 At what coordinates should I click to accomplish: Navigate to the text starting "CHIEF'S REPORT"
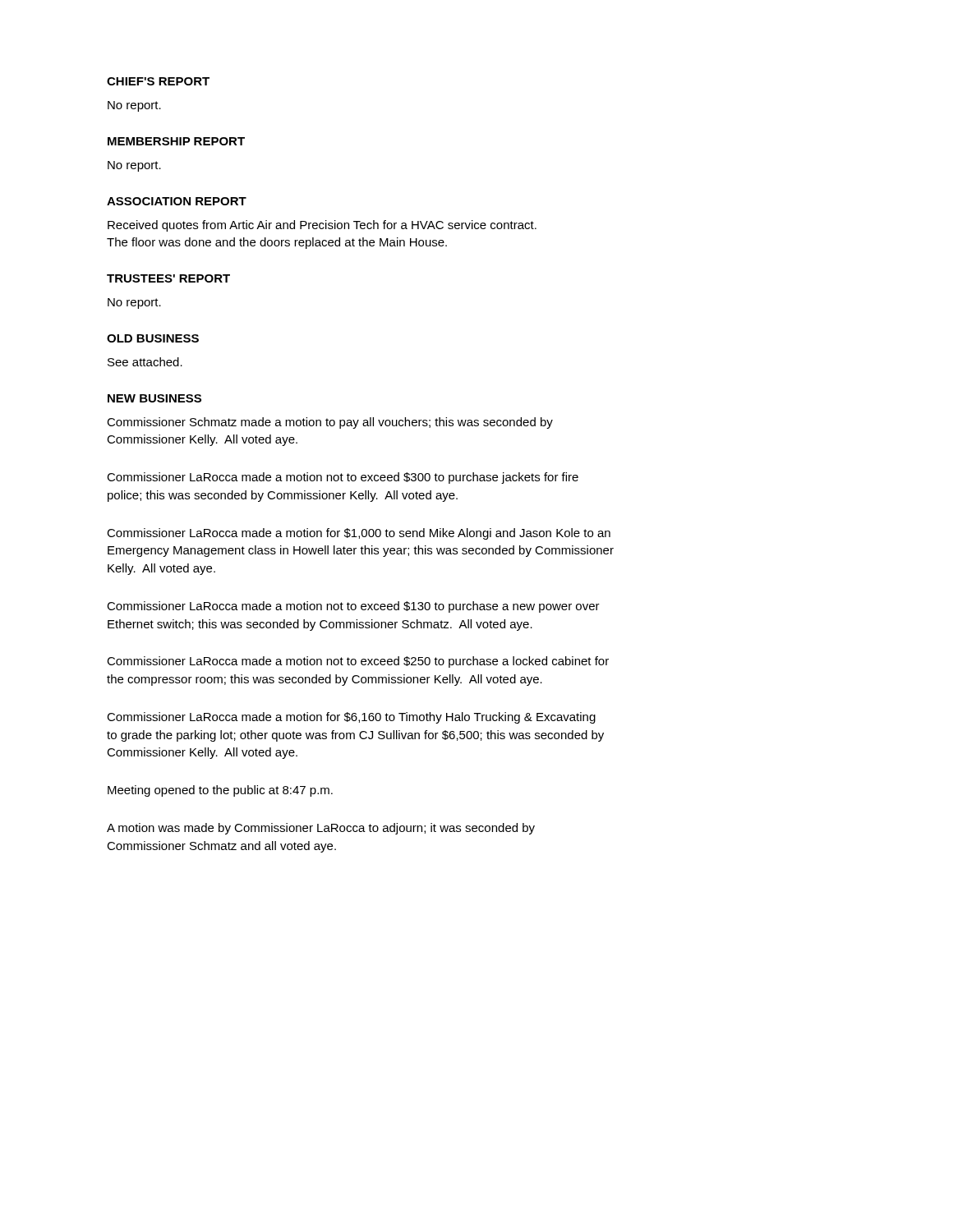(158, 81)
